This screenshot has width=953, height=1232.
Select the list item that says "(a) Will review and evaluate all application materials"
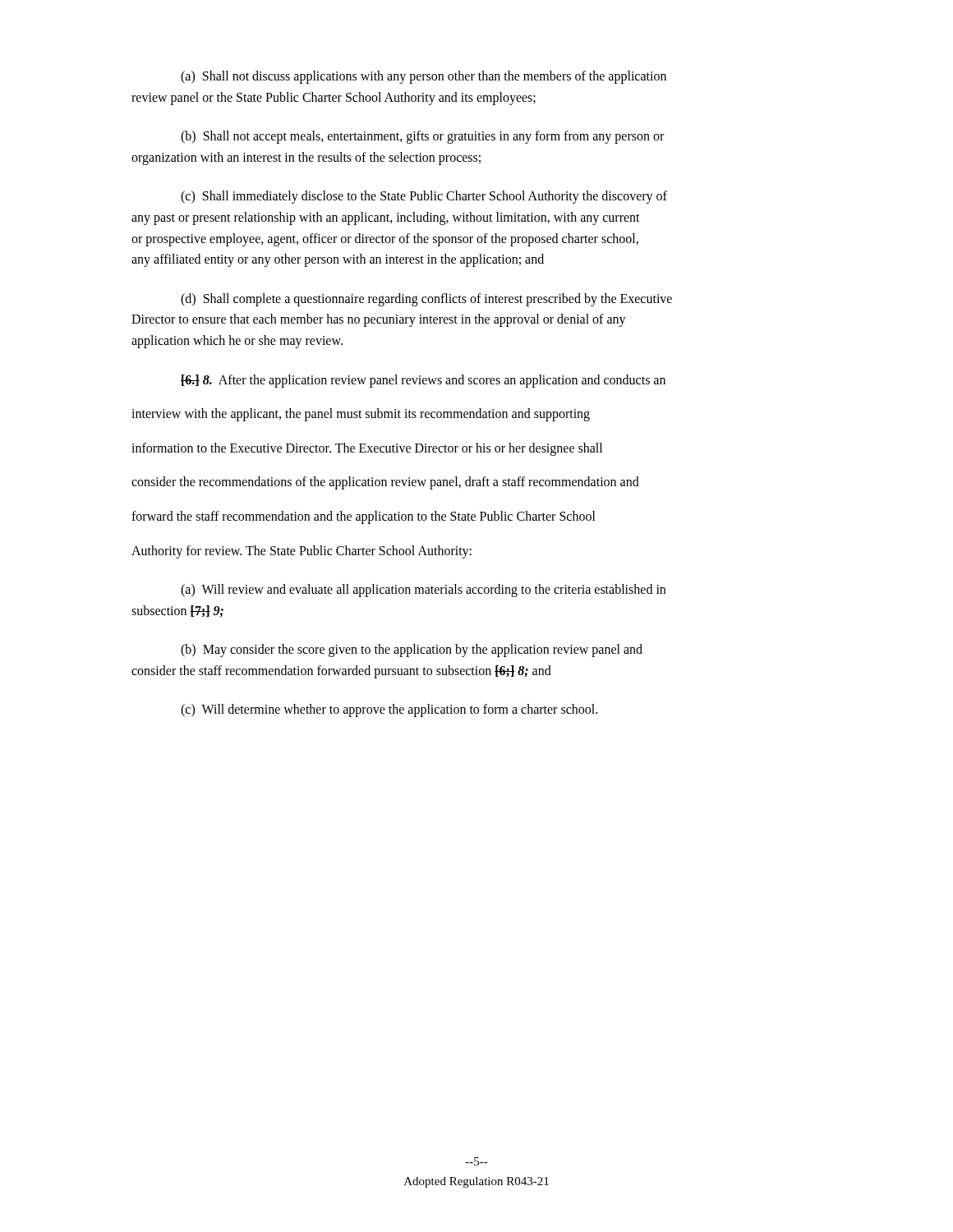[x=476, y=600]
